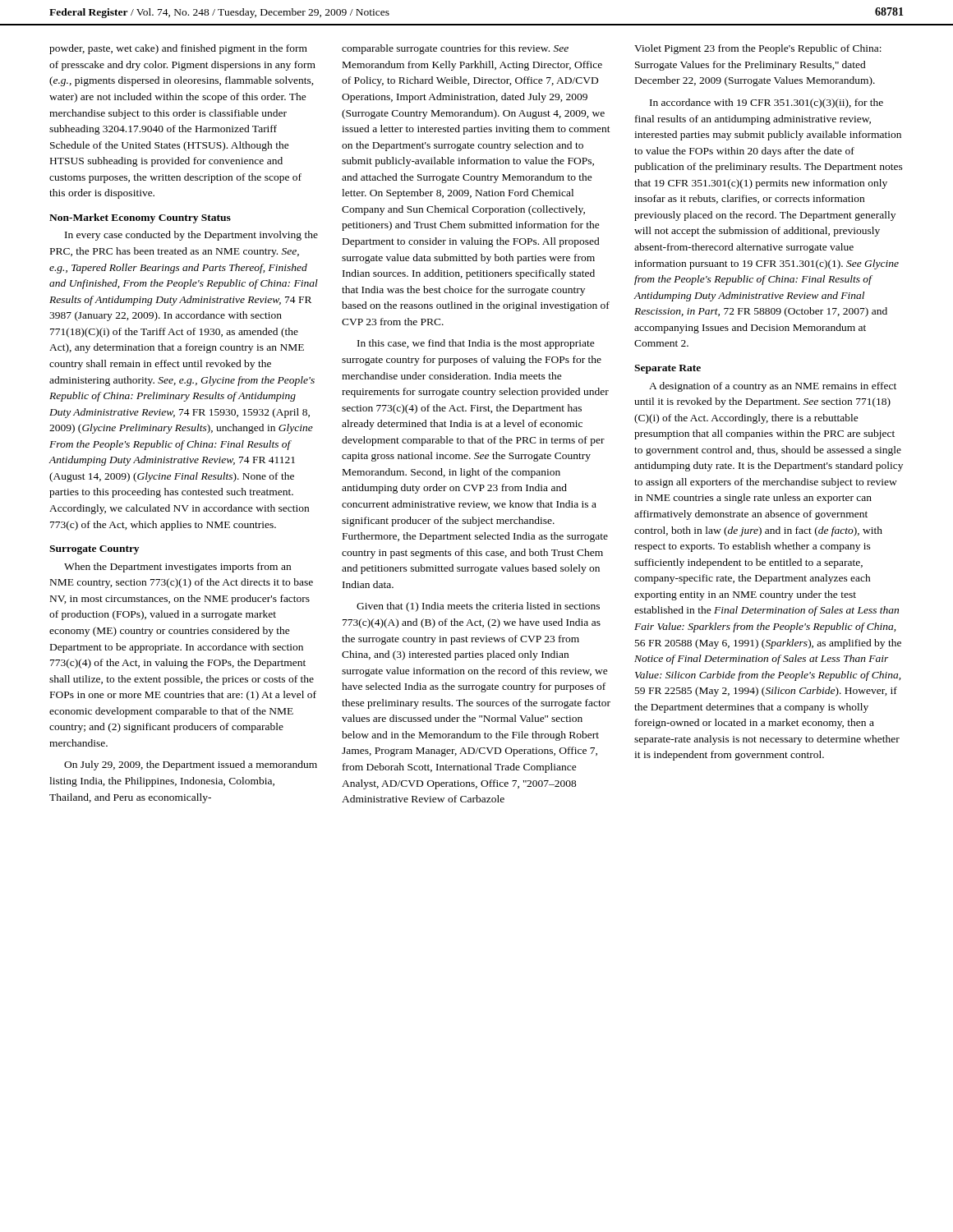Point to the text block starting "When the Department investigates imports from"
Image resolution: width=953 pixels, height=1232 pixels.
(x=184, y=682)
